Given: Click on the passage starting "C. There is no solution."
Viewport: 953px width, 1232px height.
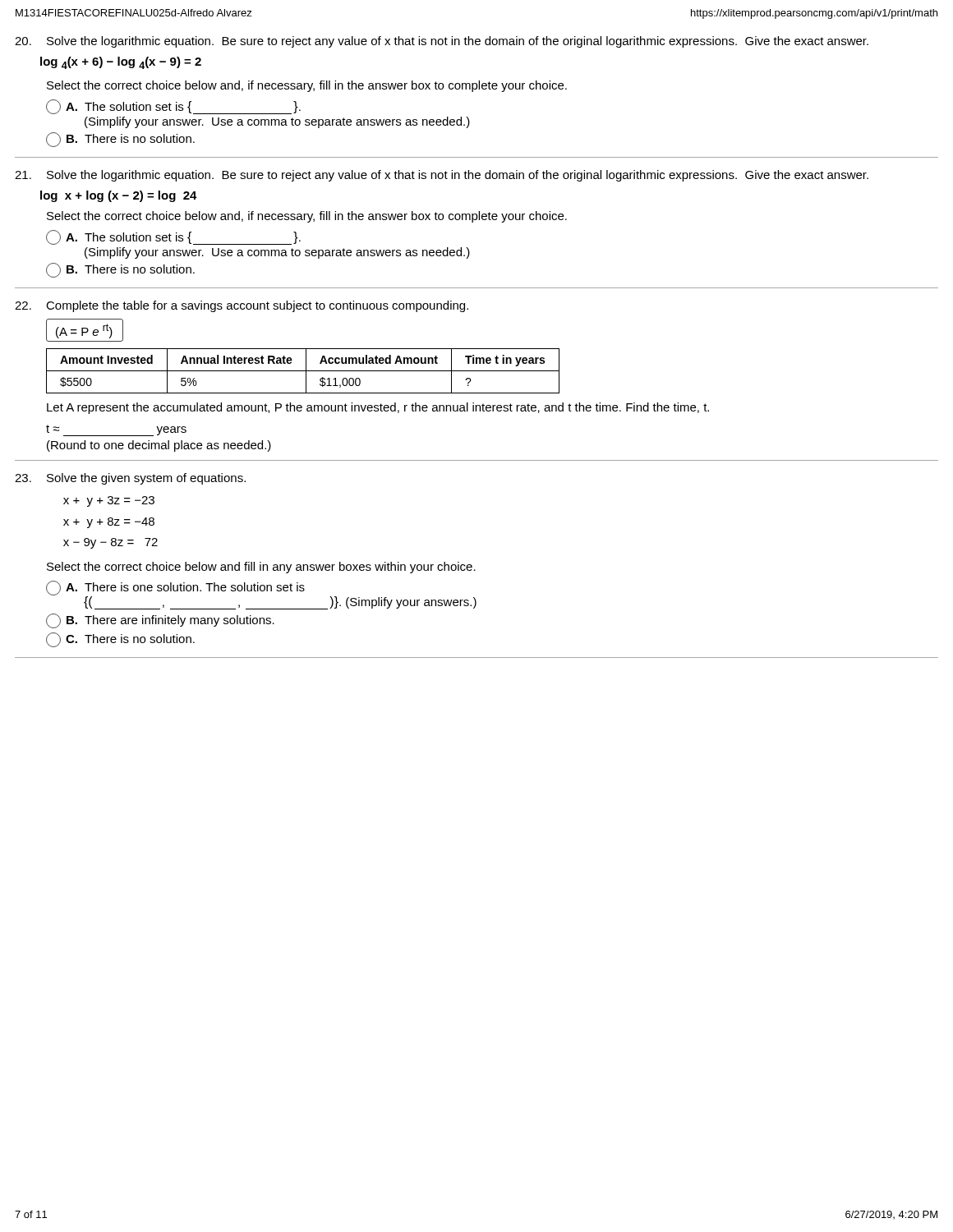Looking at the screenshot, I should [x=121, y=639].
